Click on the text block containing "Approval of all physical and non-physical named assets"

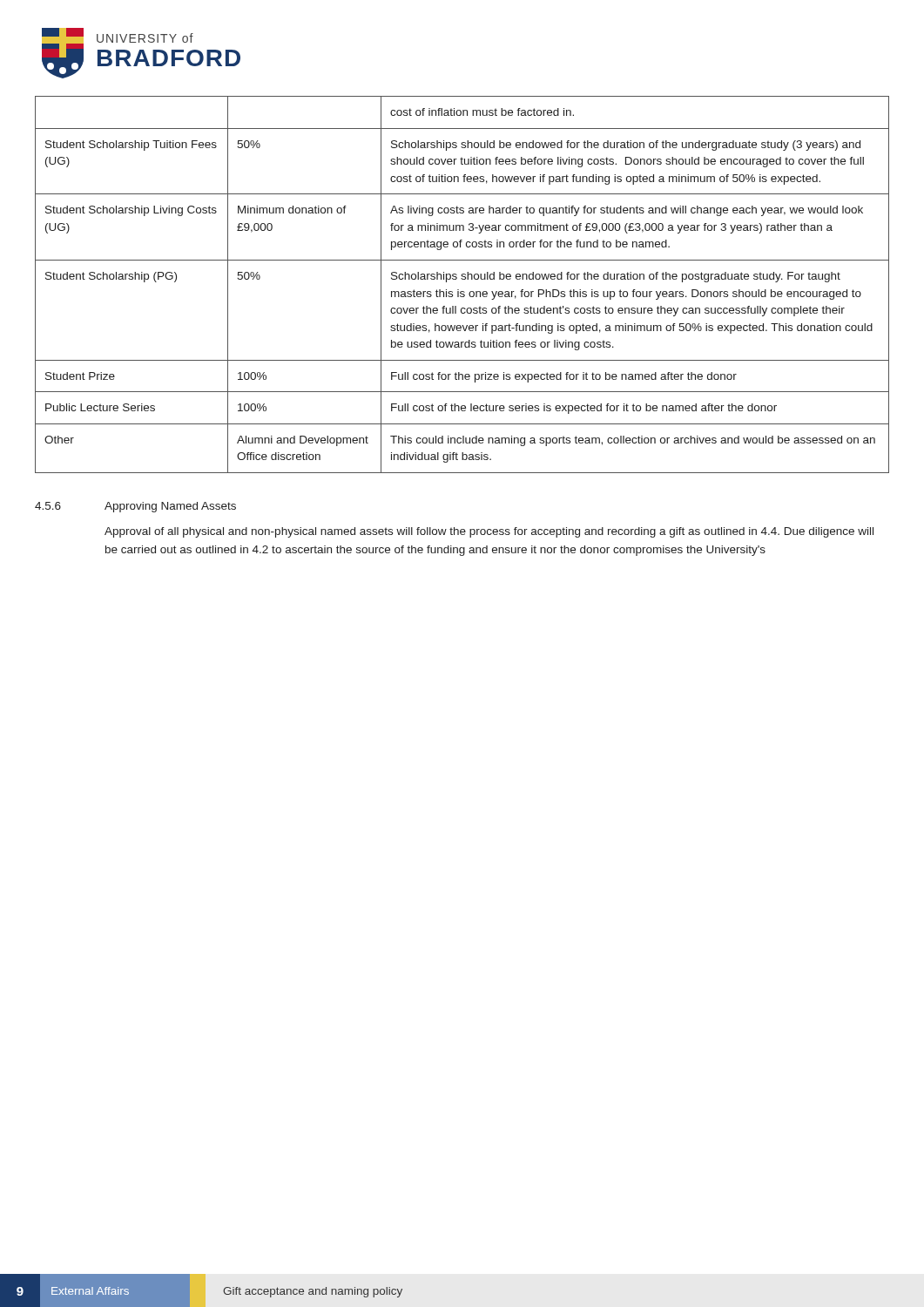point(489,540)
